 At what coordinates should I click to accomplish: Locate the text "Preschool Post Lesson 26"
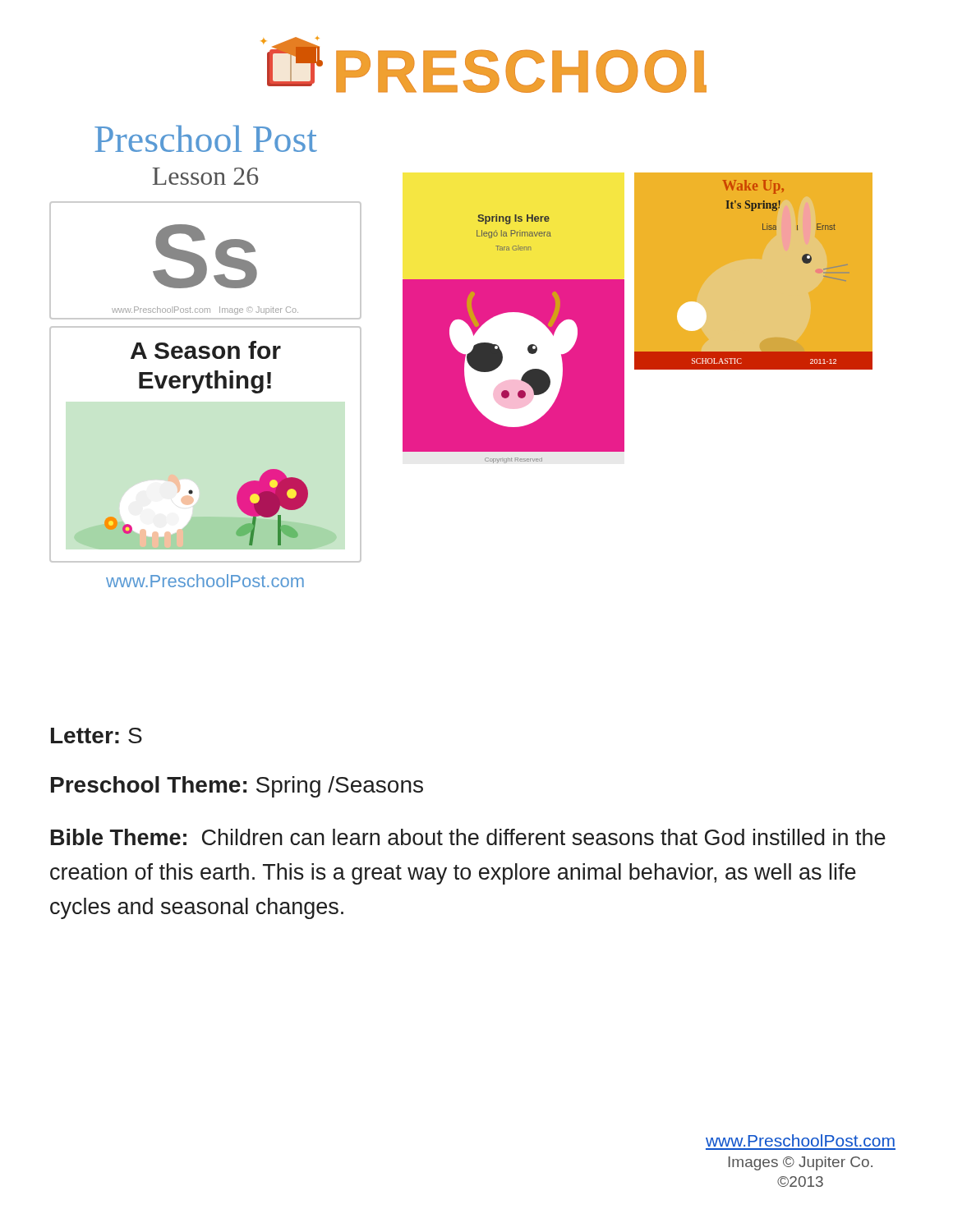[x=205, y=155]
